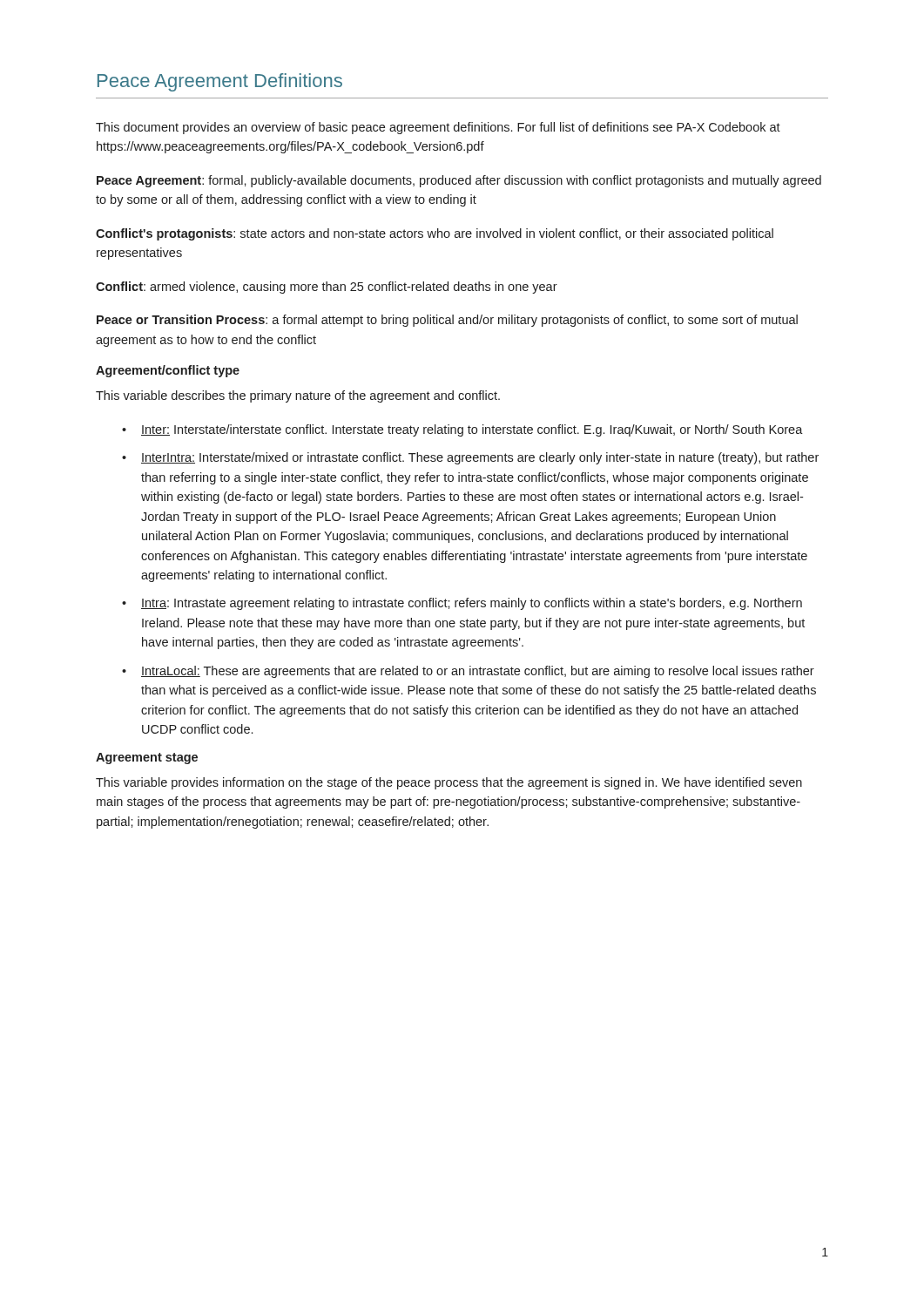Find the list item that says "• Intra: Intrastate agreement"
The image size is (924, 1307).
475,623
